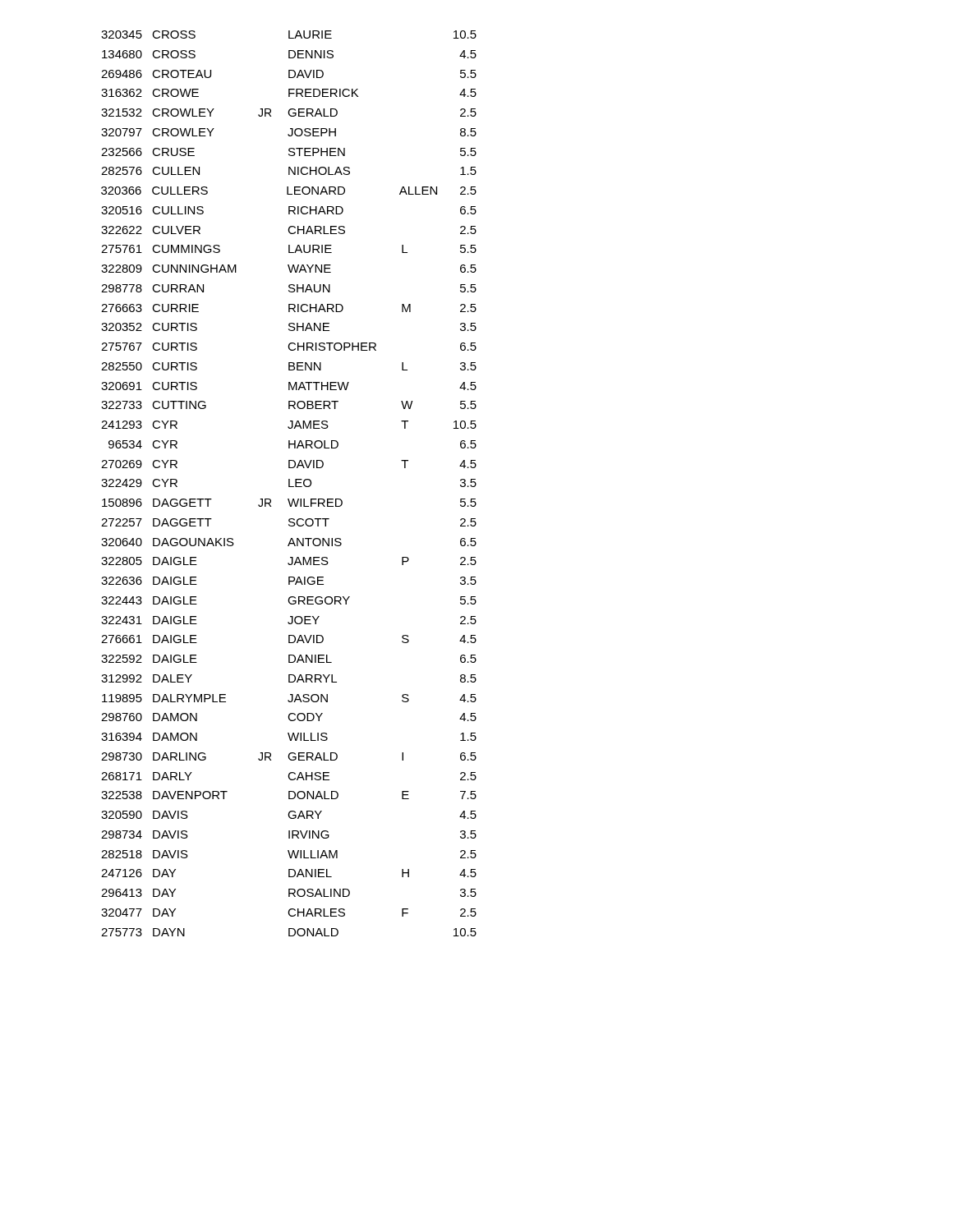Click the passage that begins "320366 CULLERS LEONARD ALLEN"
The image size is (953, 1232).
289,191
